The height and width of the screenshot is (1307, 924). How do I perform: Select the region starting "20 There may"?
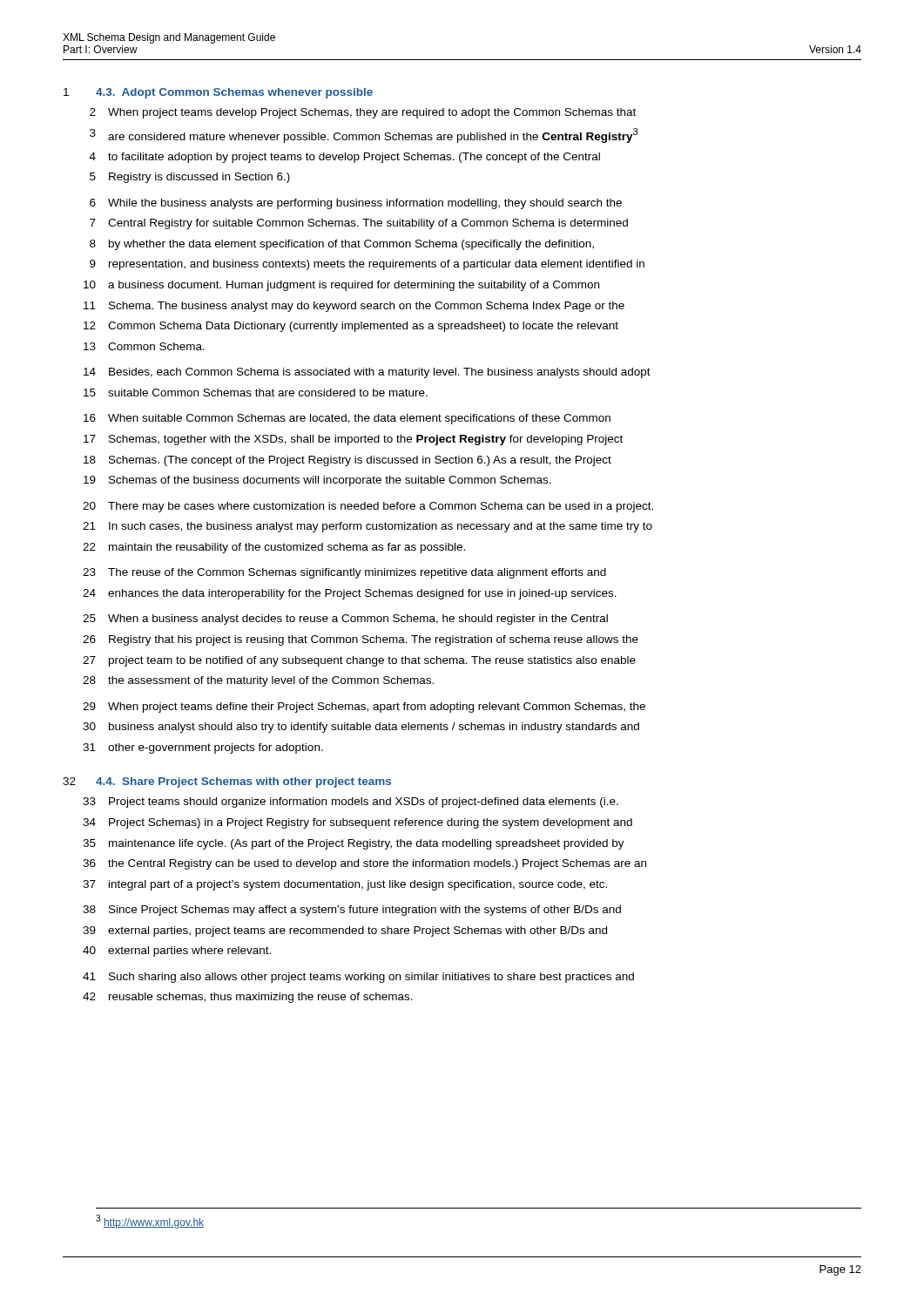click(x=462, y=526)
